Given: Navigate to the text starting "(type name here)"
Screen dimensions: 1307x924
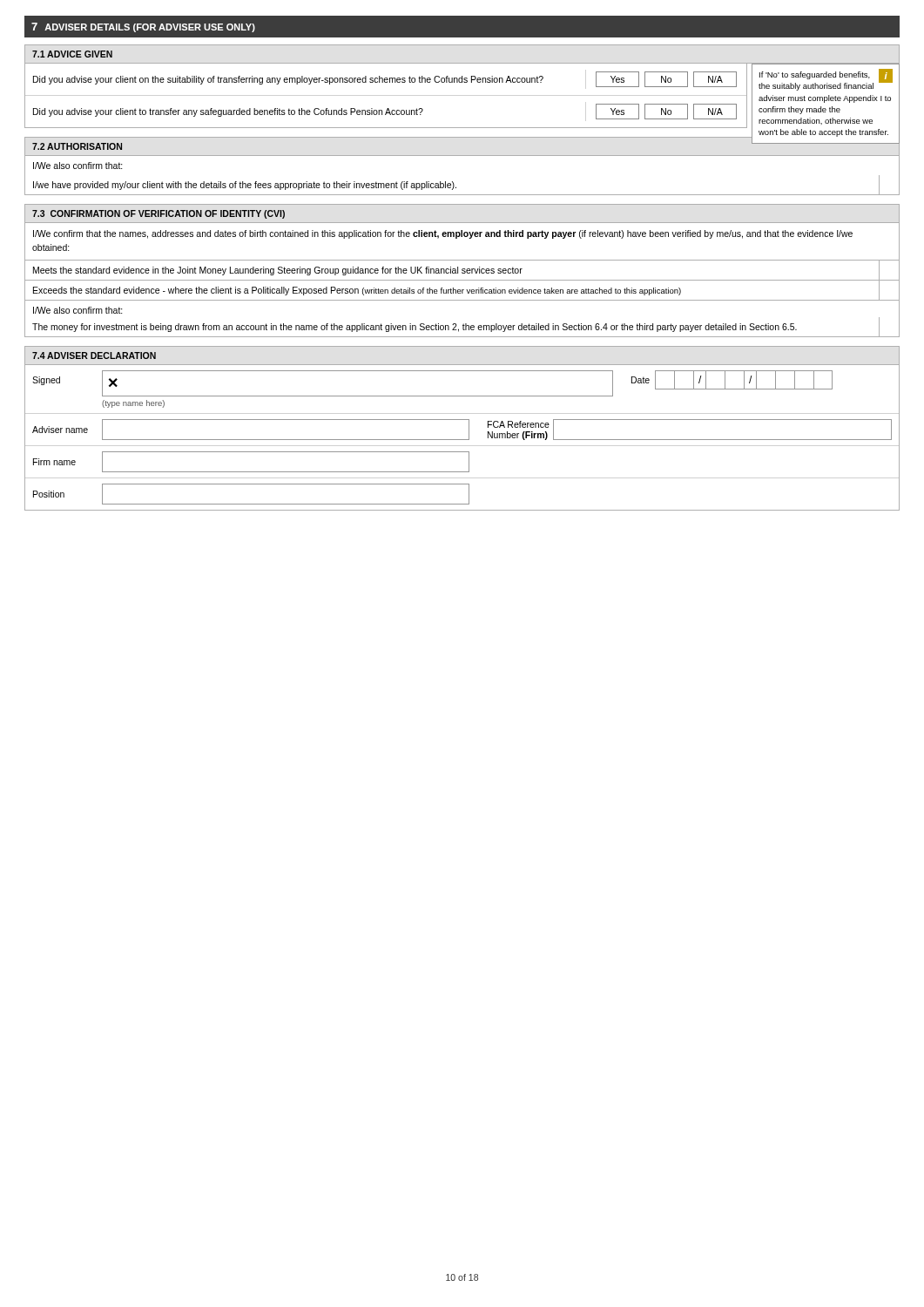Looking at the screenshot, I should (x=133, y=403).
